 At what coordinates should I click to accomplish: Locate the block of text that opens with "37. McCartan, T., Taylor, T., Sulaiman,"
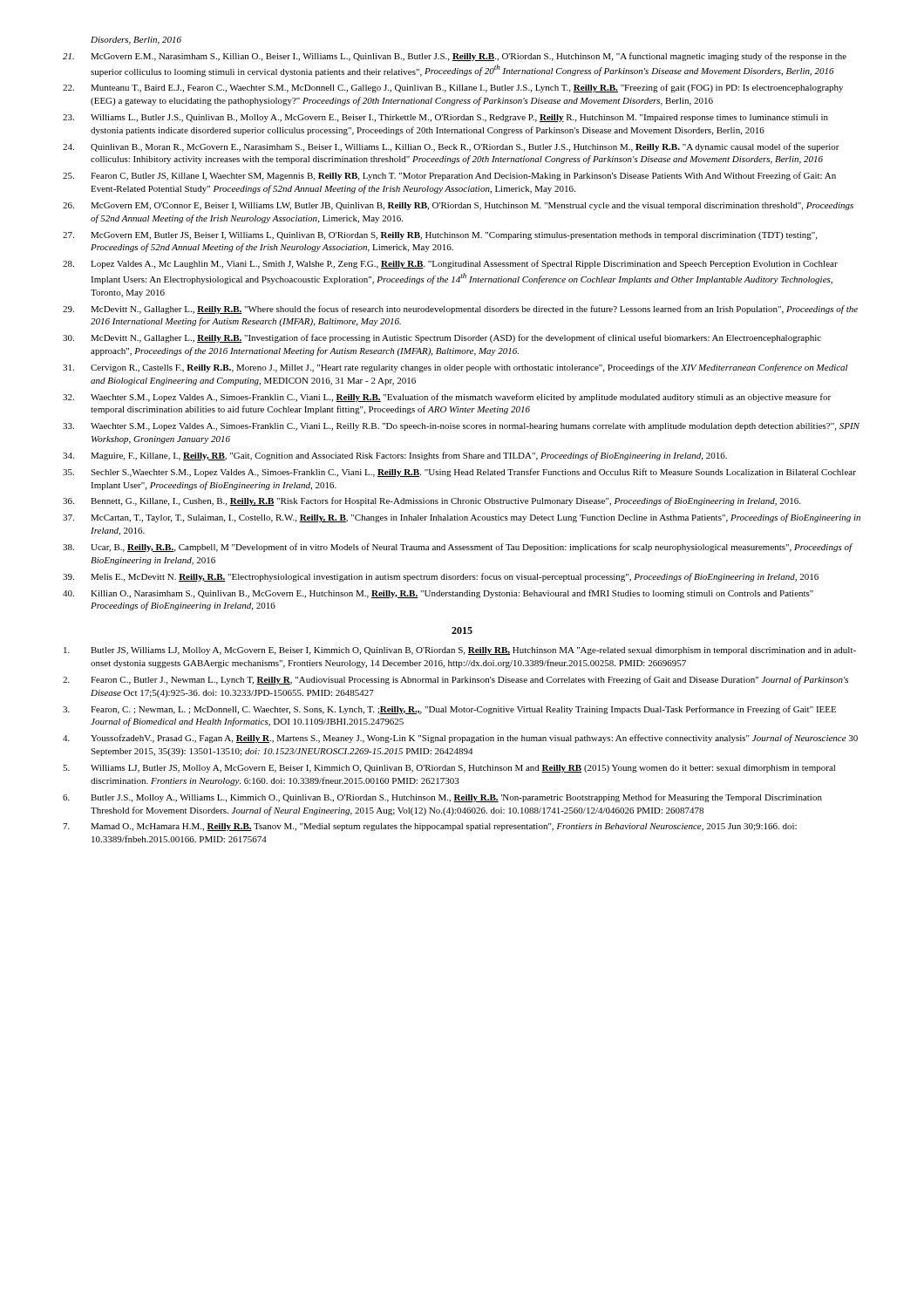tap(462, 524)
